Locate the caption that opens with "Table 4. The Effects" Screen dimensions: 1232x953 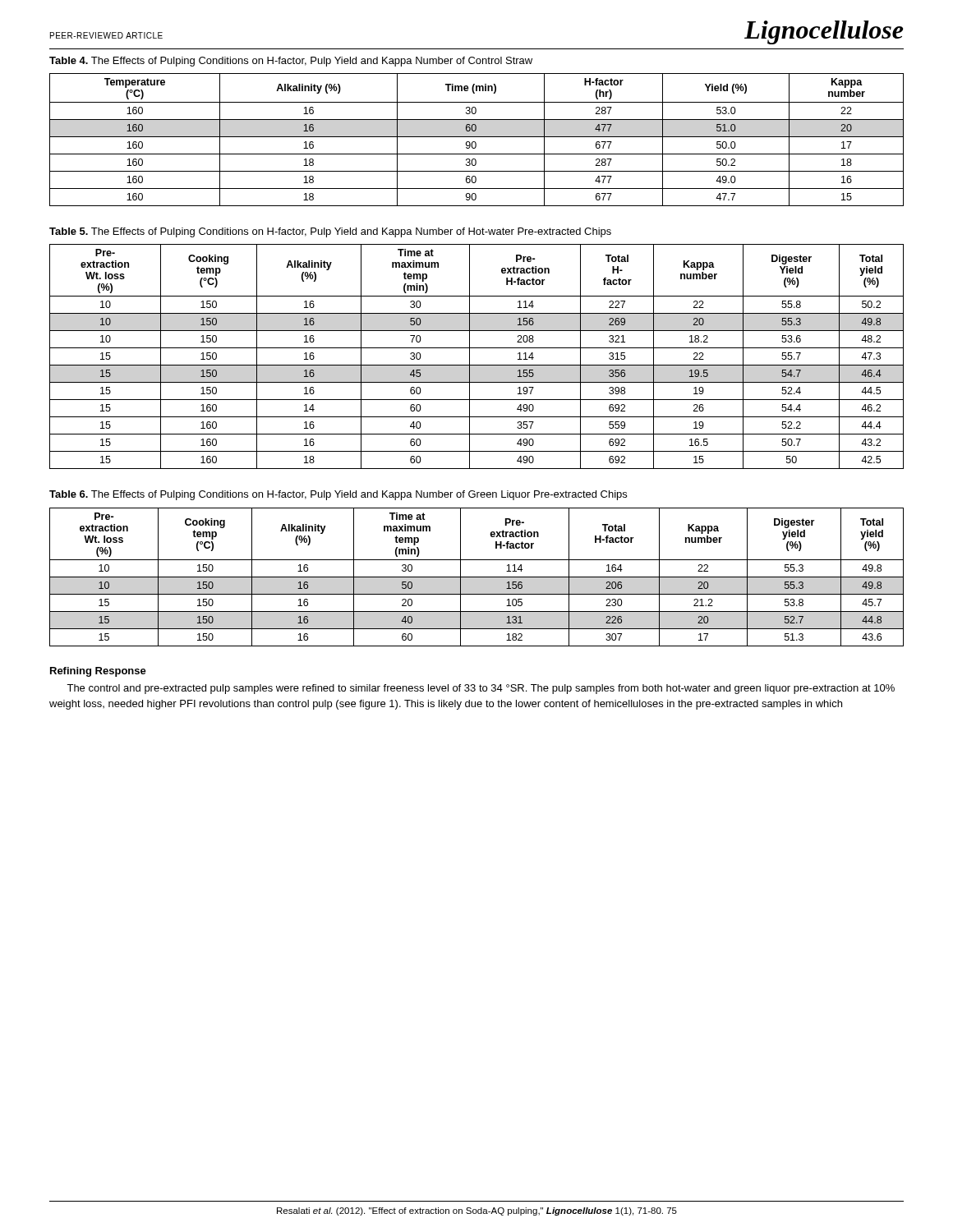click(x=291, y=60)
